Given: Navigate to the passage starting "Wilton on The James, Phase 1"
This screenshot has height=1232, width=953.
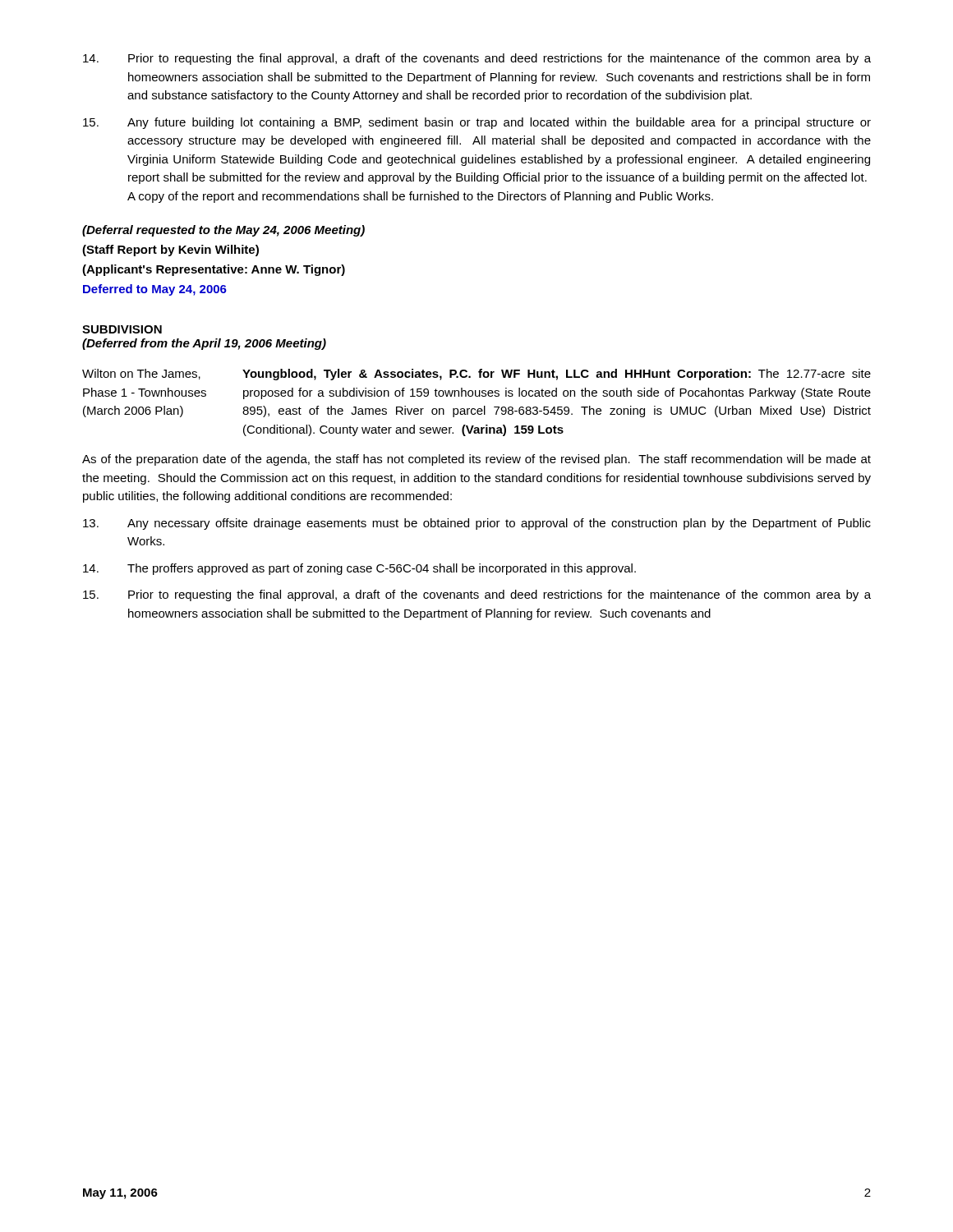Looking at the screenshot, I should [476, 402].
